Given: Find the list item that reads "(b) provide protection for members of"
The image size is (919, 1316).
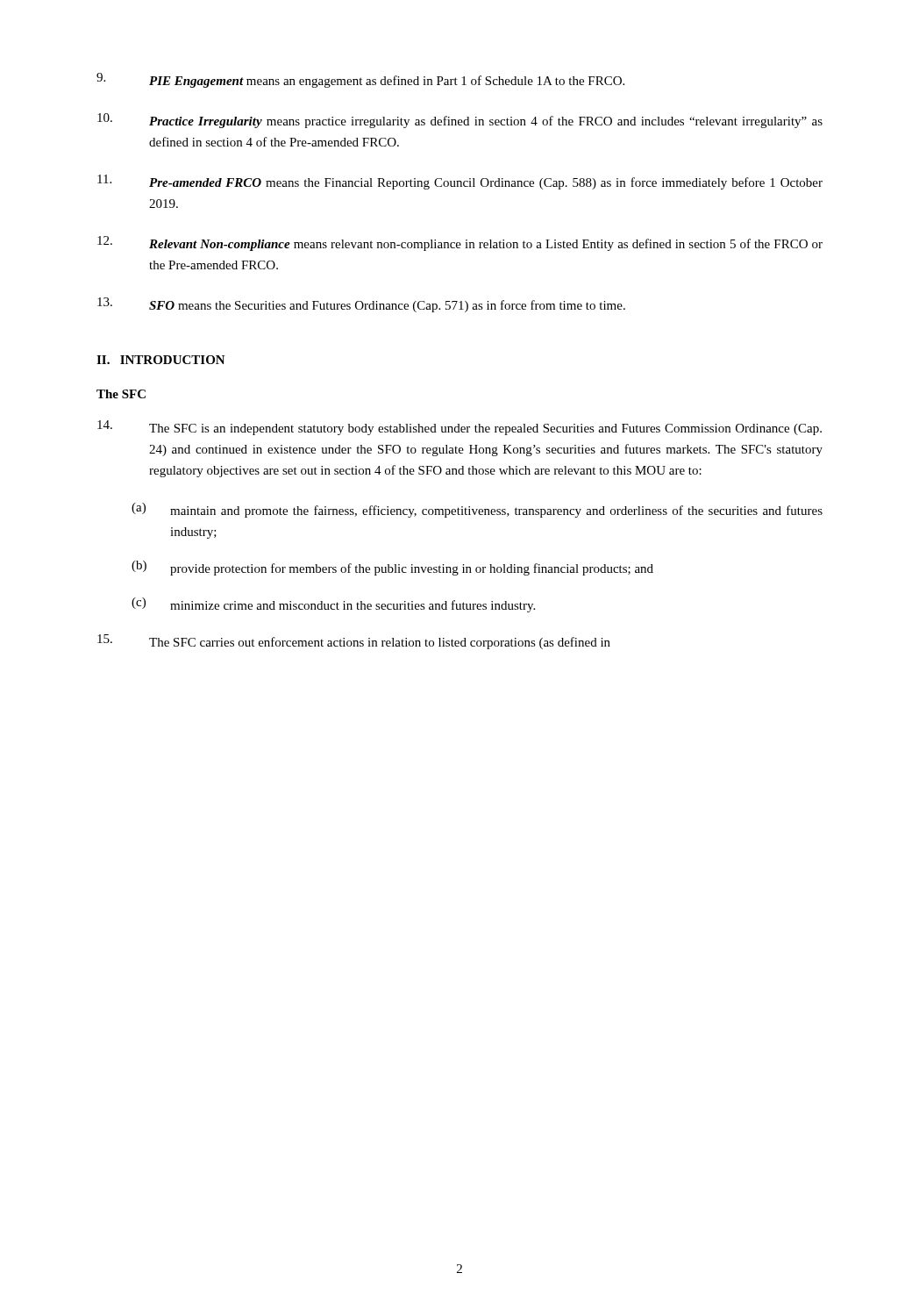Looking at the screenshot, I should pyautogui.click(x=477, y=569).
